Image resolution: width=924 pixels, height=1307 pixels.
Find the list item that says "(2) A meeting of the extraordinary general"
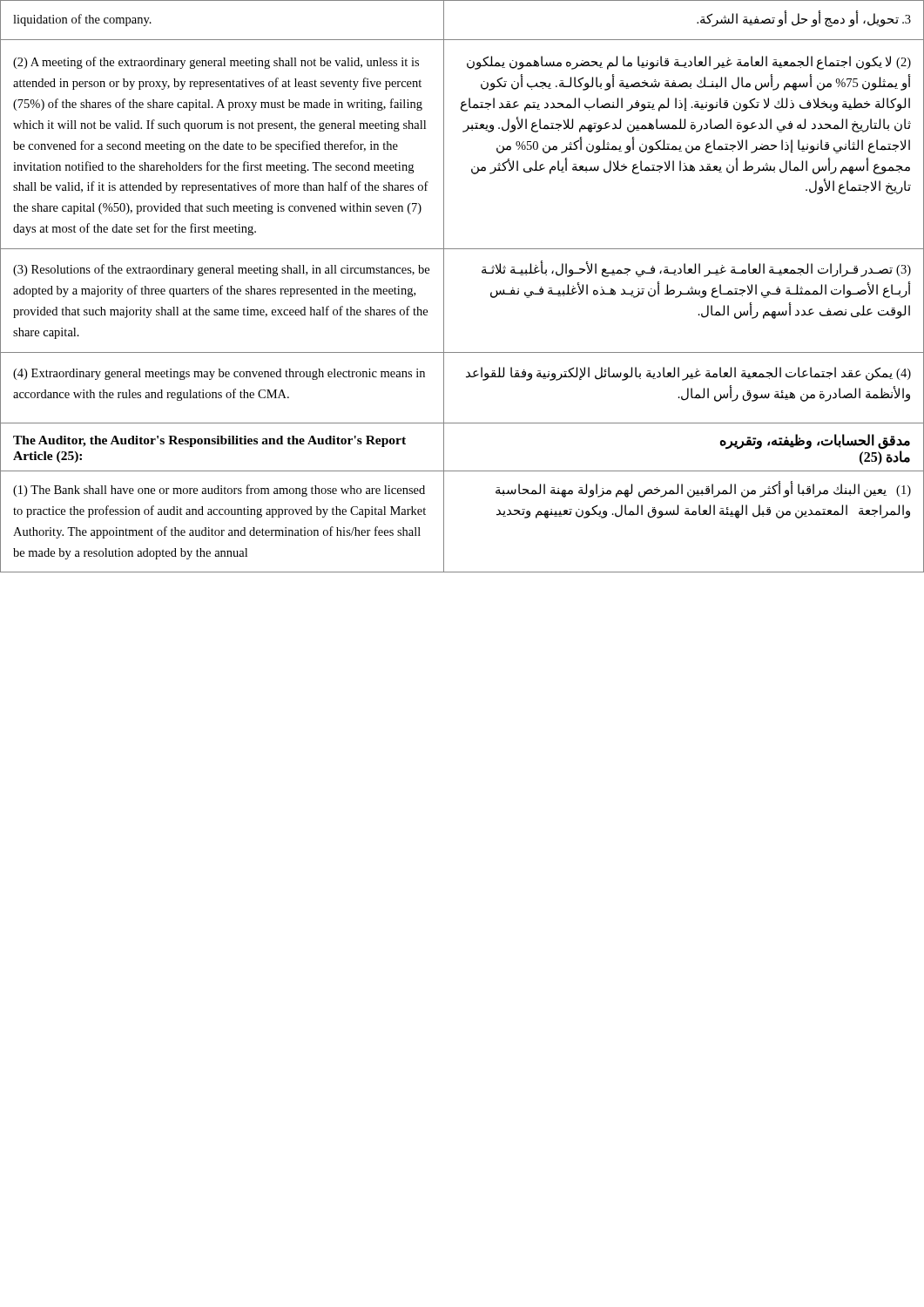tap(222, 146)
